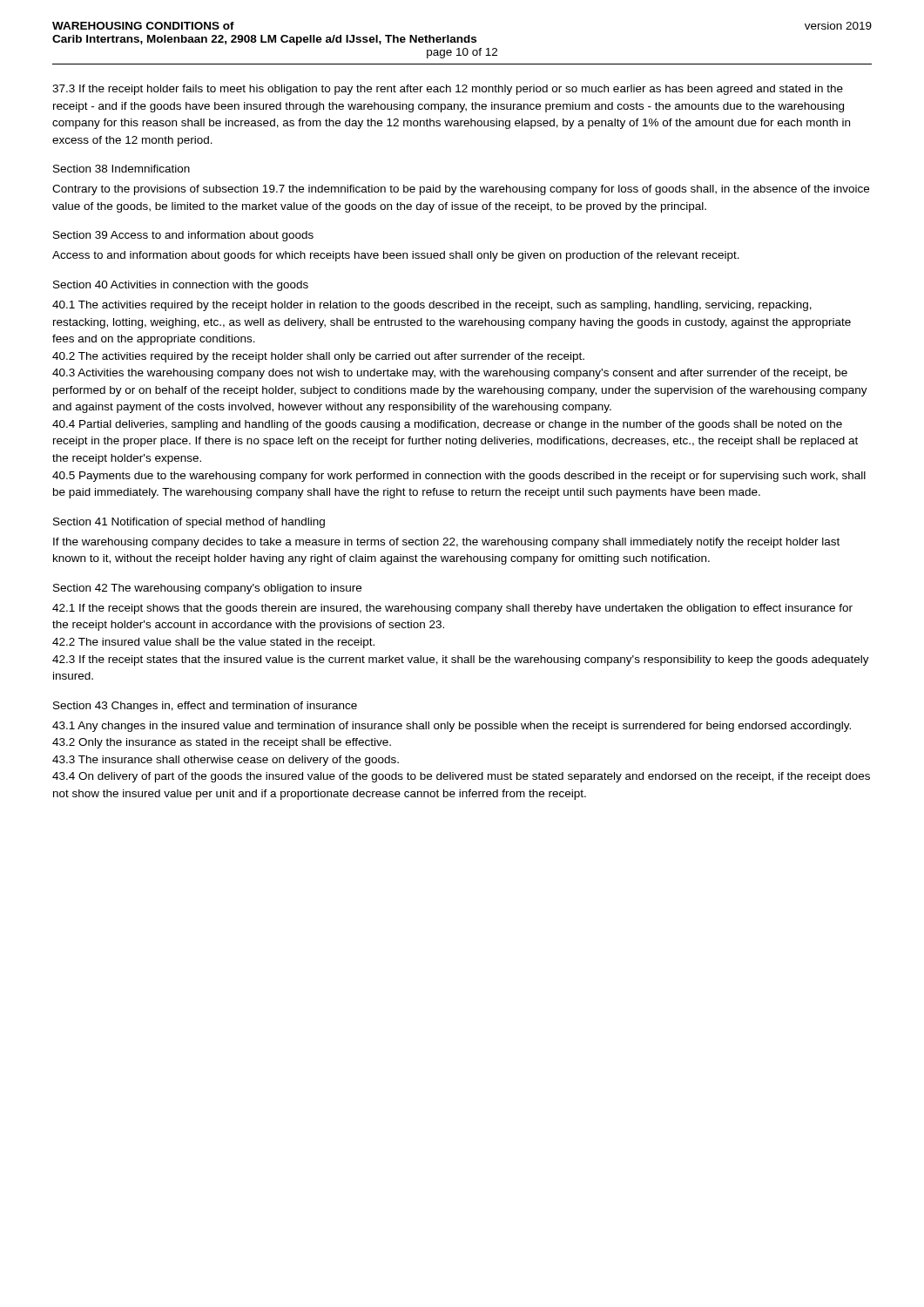The height and width of the screenshot is (1307, 924).
Task: Point to the element starting "Contrary to the"
Action: click(461, 197)
